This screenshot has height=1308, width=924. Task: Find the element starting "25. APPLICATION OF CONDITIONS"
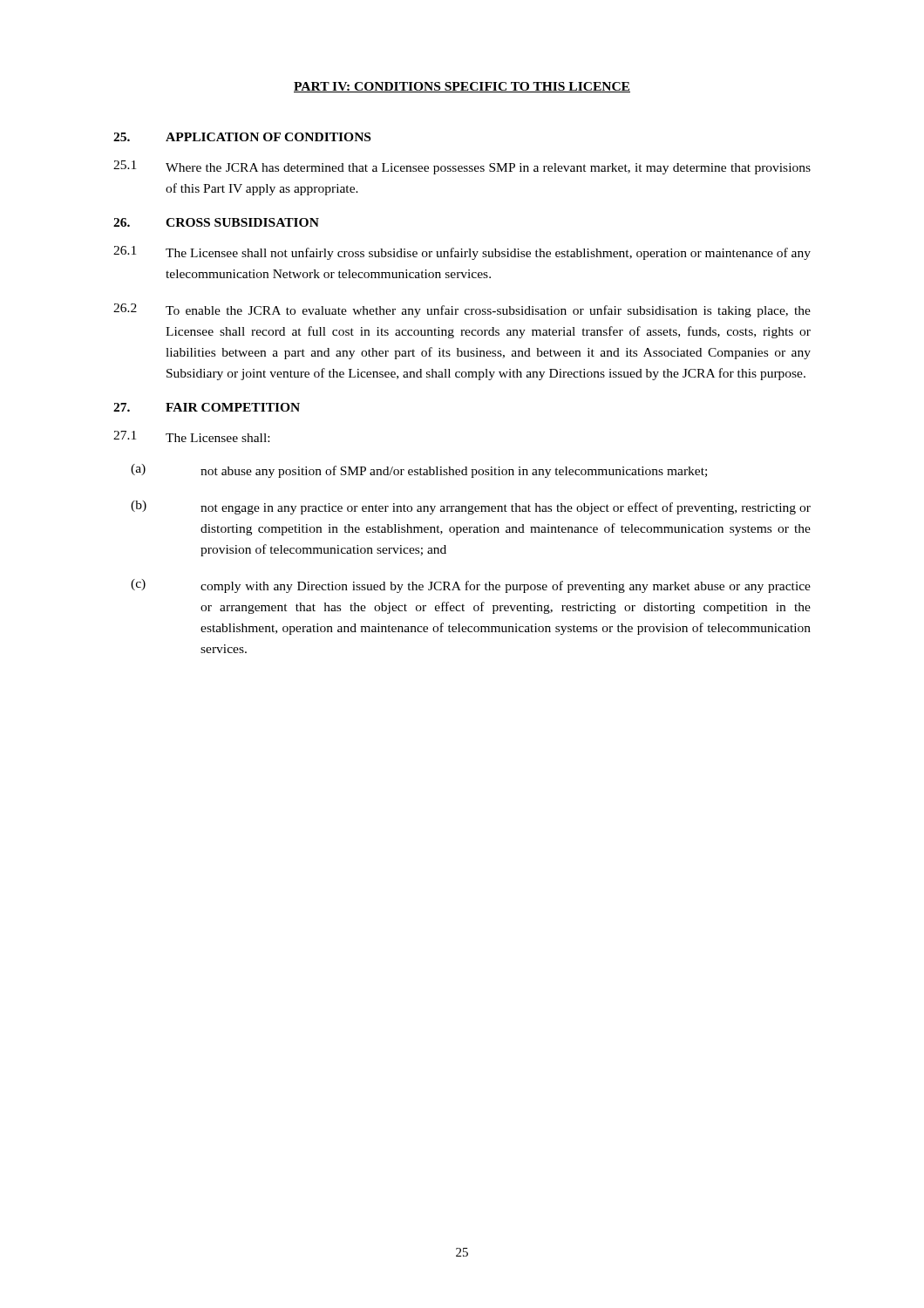(242, 137)
